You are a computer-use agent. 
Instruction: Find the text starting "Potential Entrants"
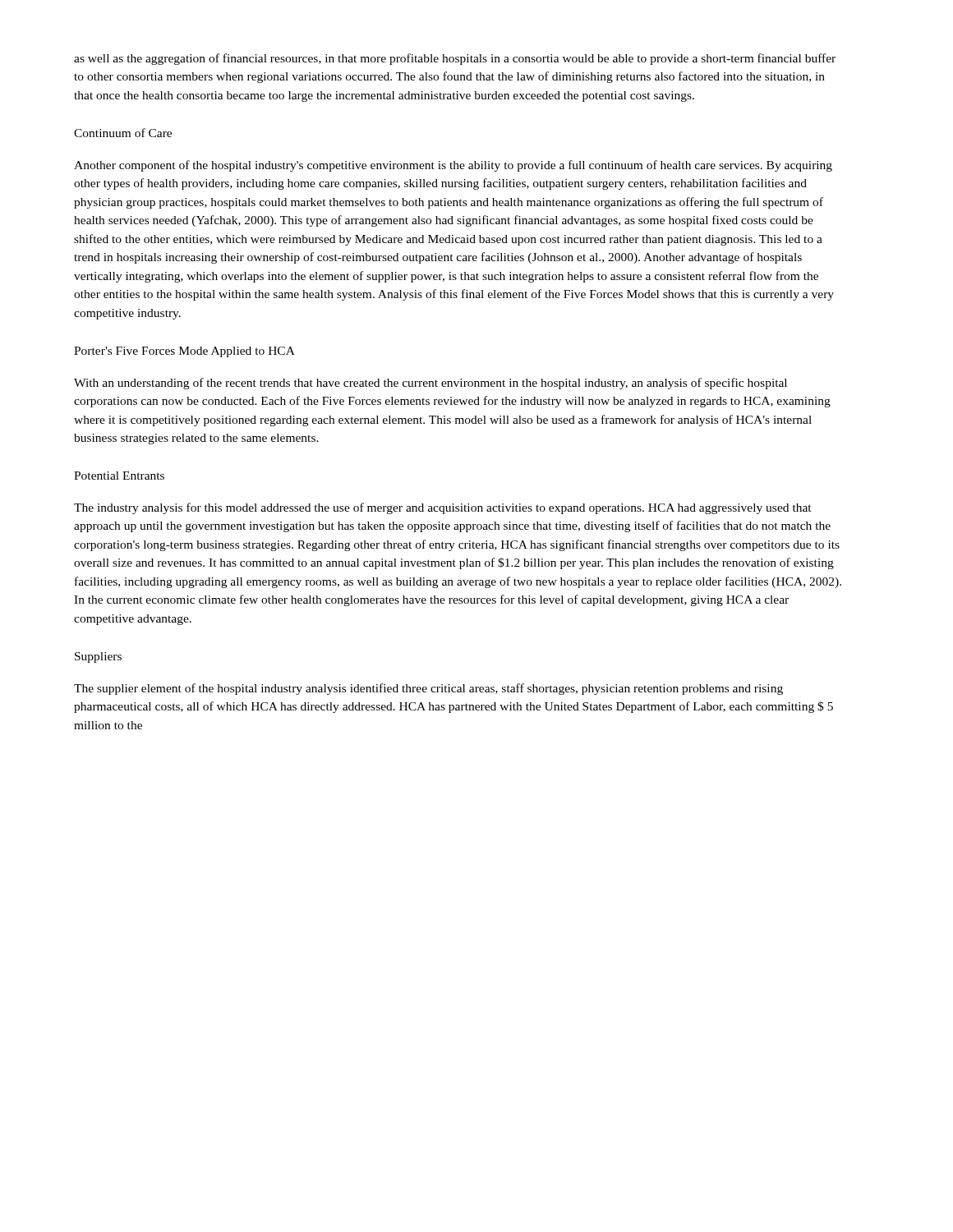tap(119, 475)
